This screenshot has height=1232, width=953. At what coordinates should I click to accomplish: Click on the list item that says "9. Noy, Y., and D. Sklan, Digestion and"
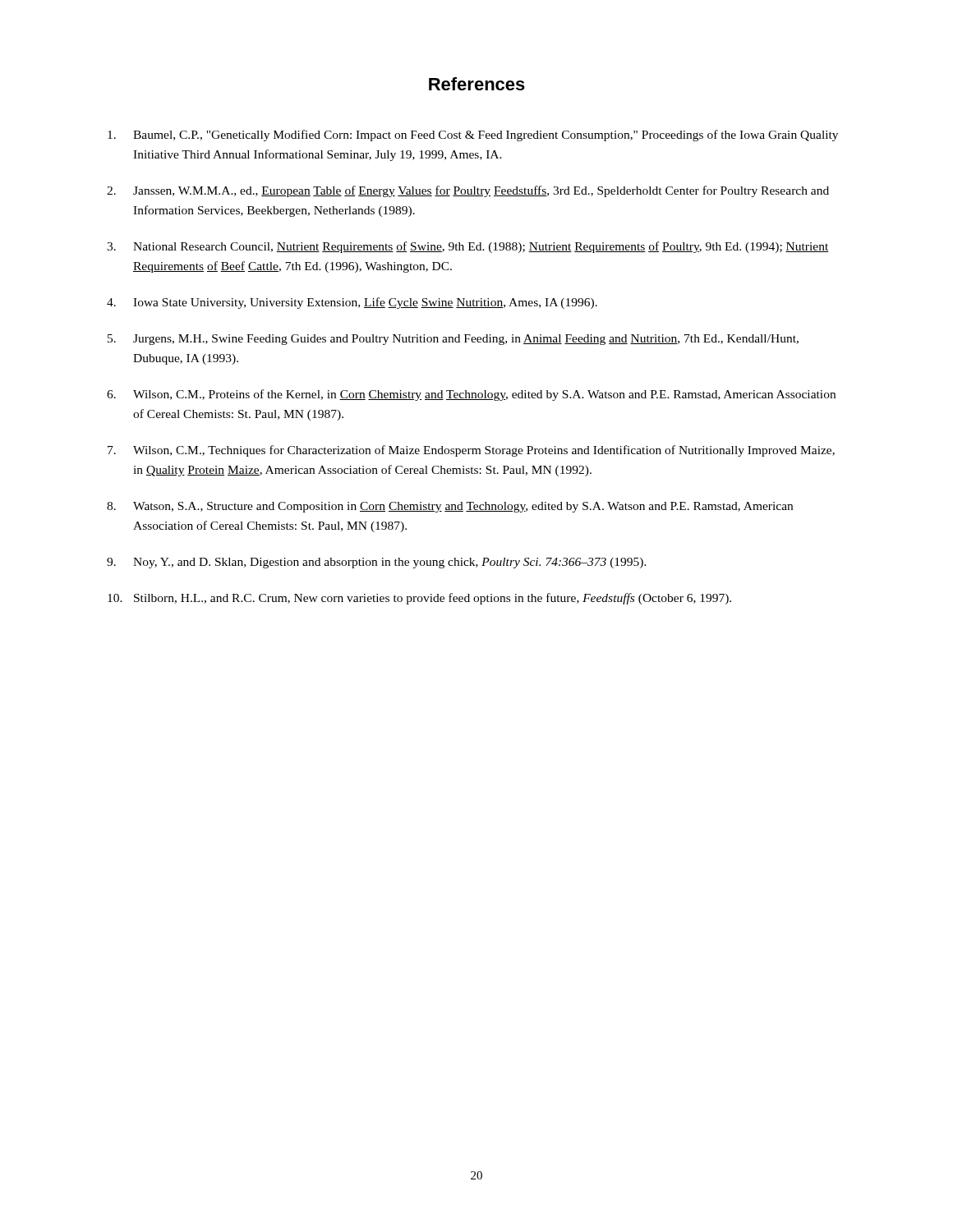click(476, 562)
